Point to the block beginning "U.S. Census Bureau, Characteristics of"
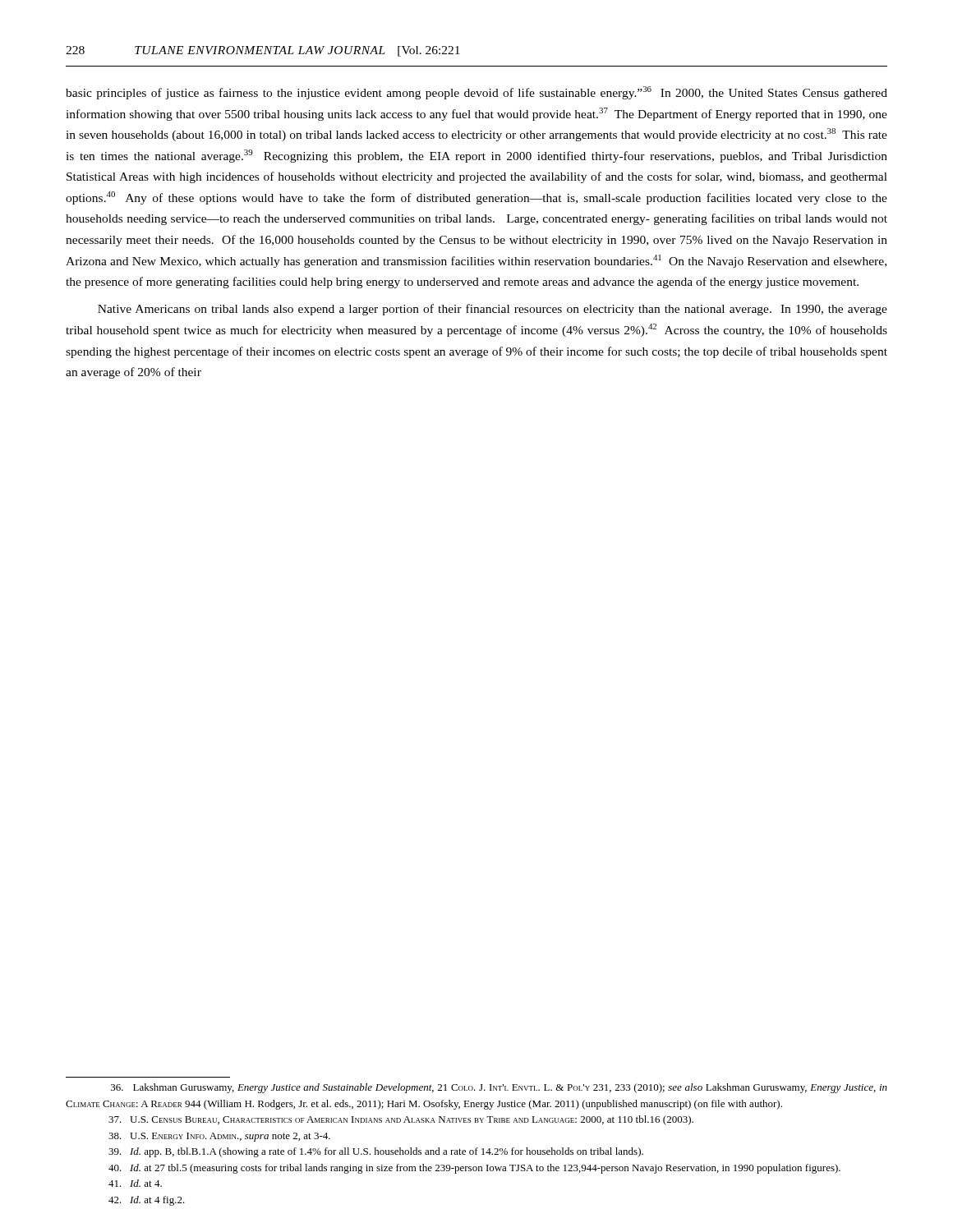The height and width of the screenshot is (1232, 953). tap(476, 1119)
